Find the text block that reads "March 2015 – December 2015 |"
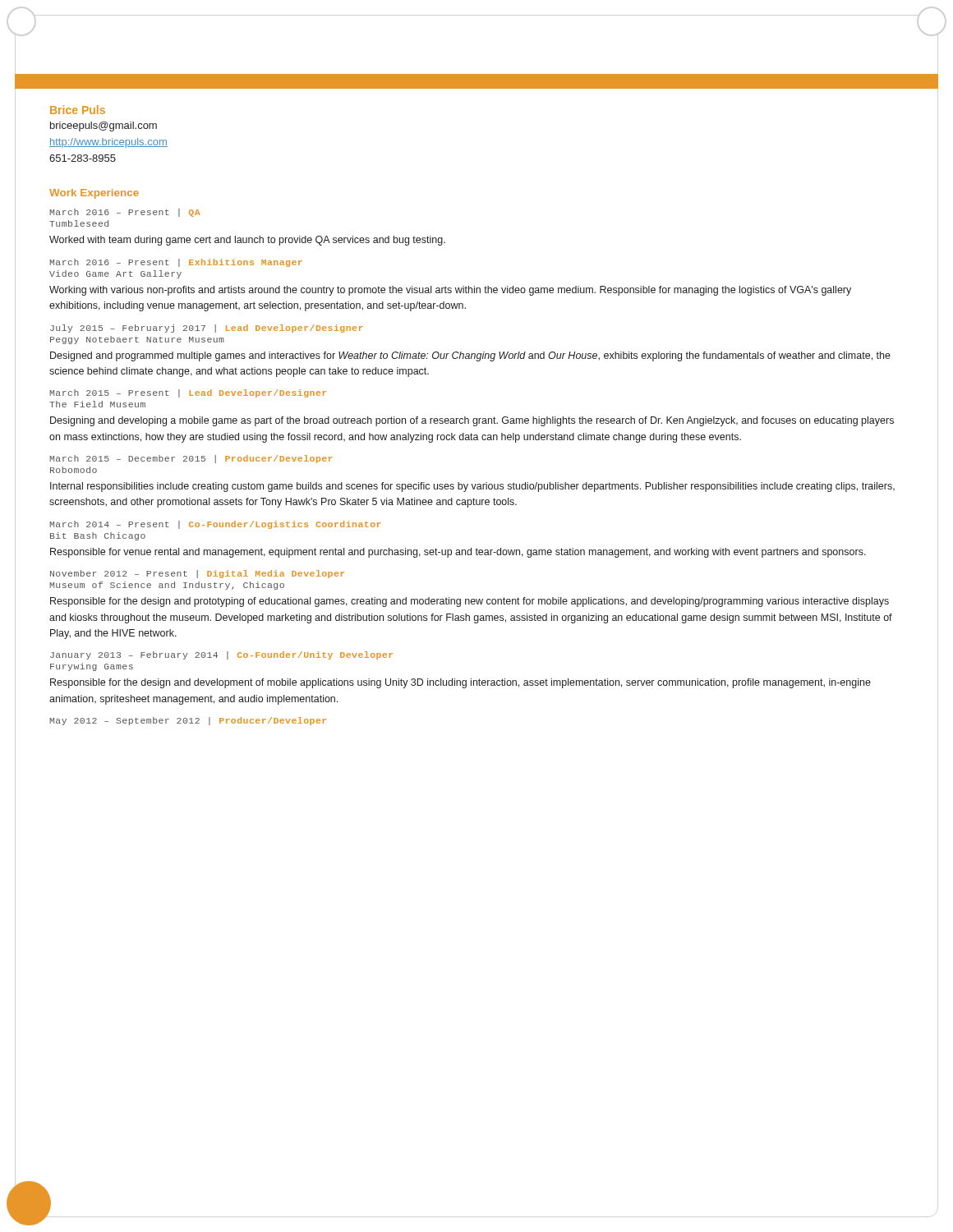This screenshot has width=953, height=1232. coord(191,459)
